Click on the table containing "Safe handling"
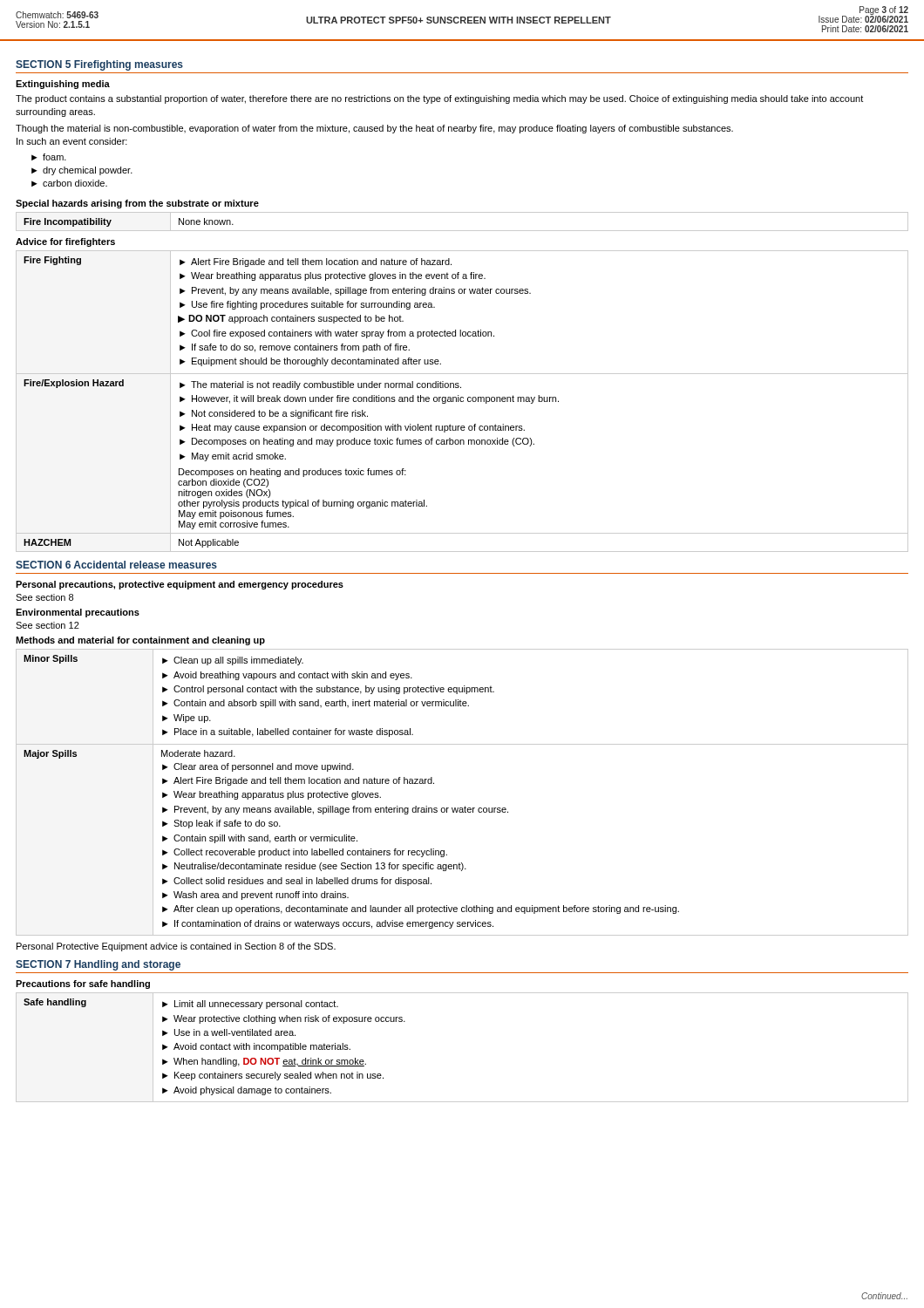924x1308 pixels. tap(462, 1047)
